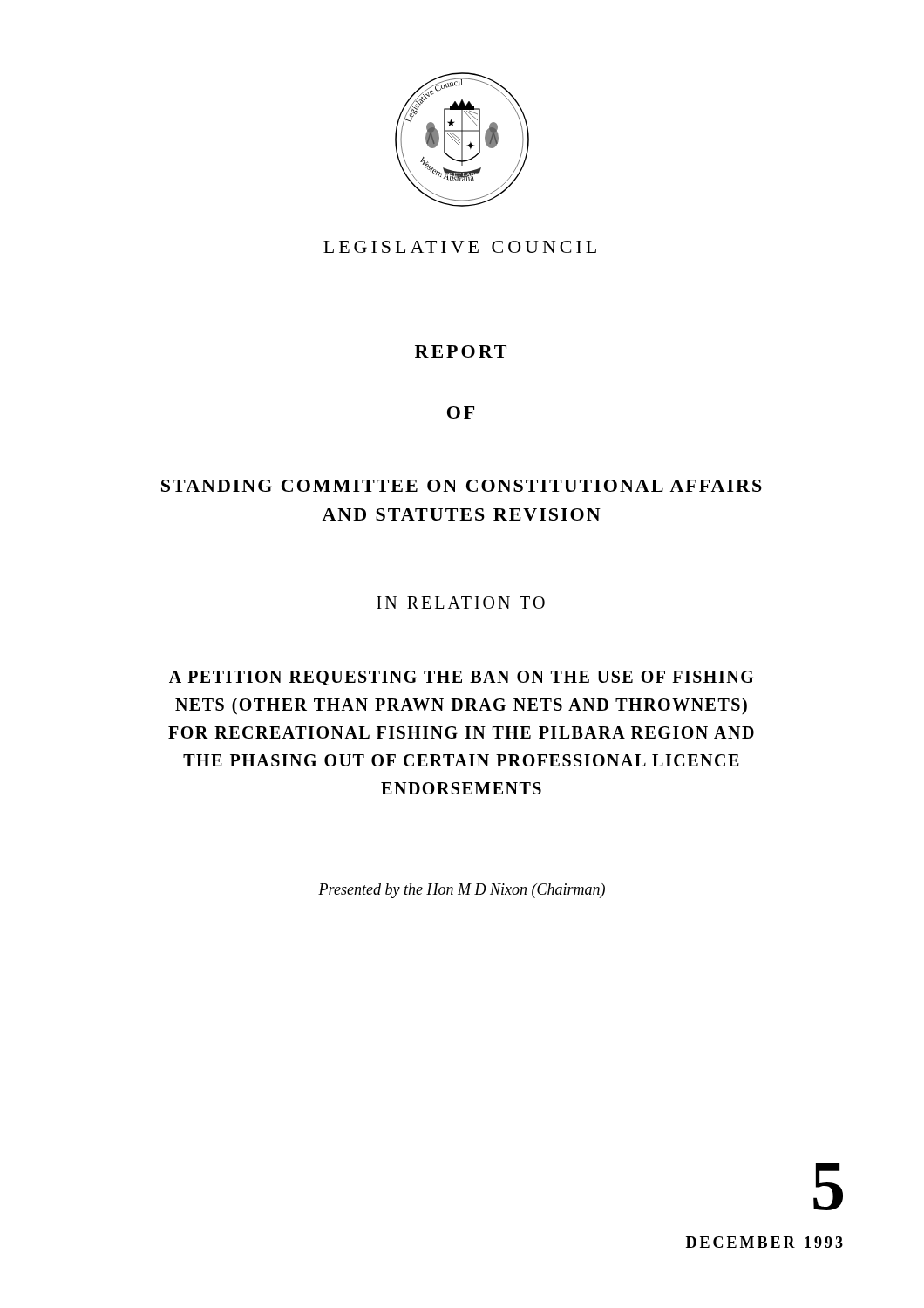Locate the text starting "LEGISLATIVE COUNCIL"
The height and width of the screenshot is (1308, 924).
point(462,246)
